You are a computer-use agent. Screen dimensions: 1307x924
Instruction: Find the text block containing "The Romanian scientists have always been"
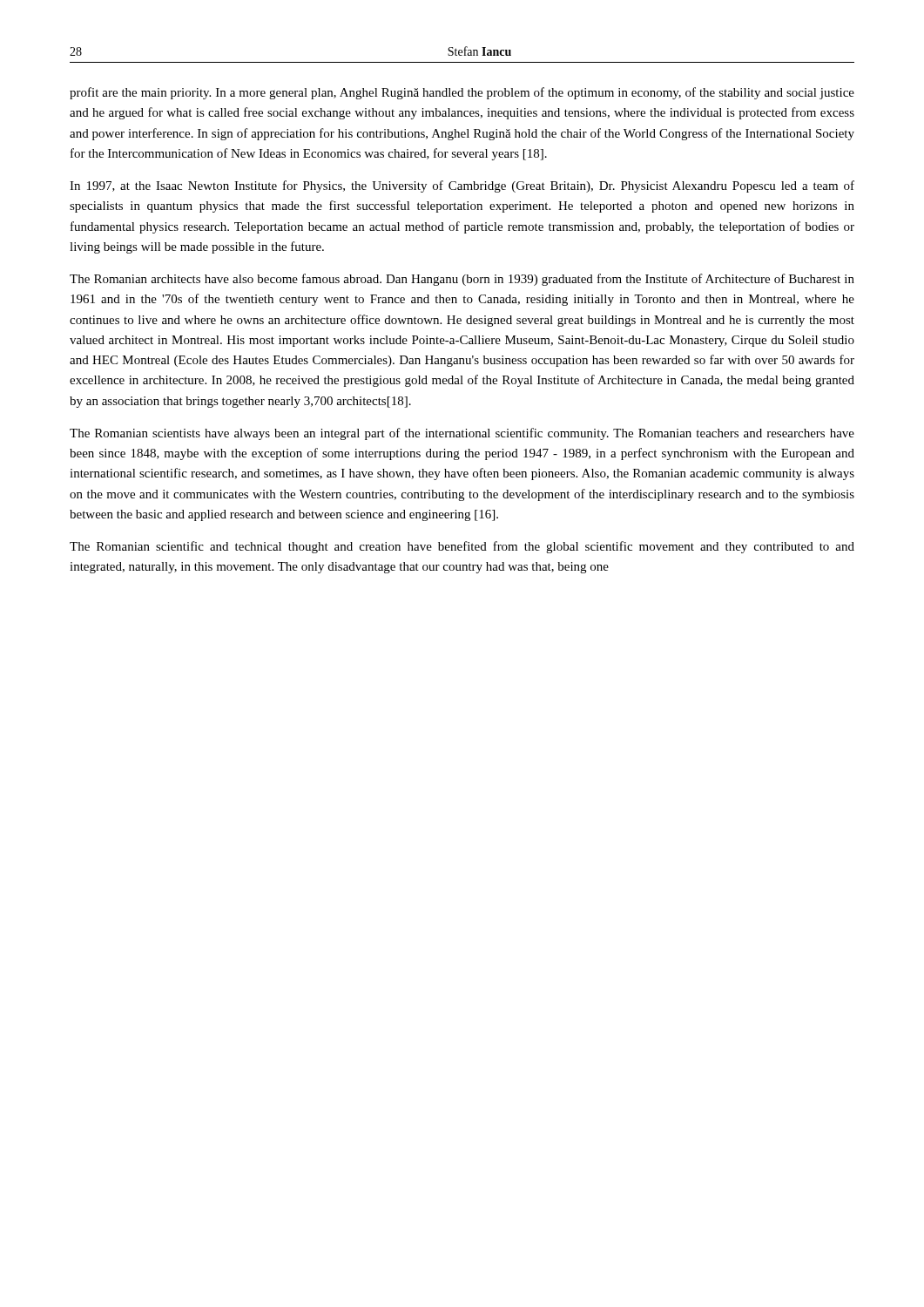[x=462, y=473]
